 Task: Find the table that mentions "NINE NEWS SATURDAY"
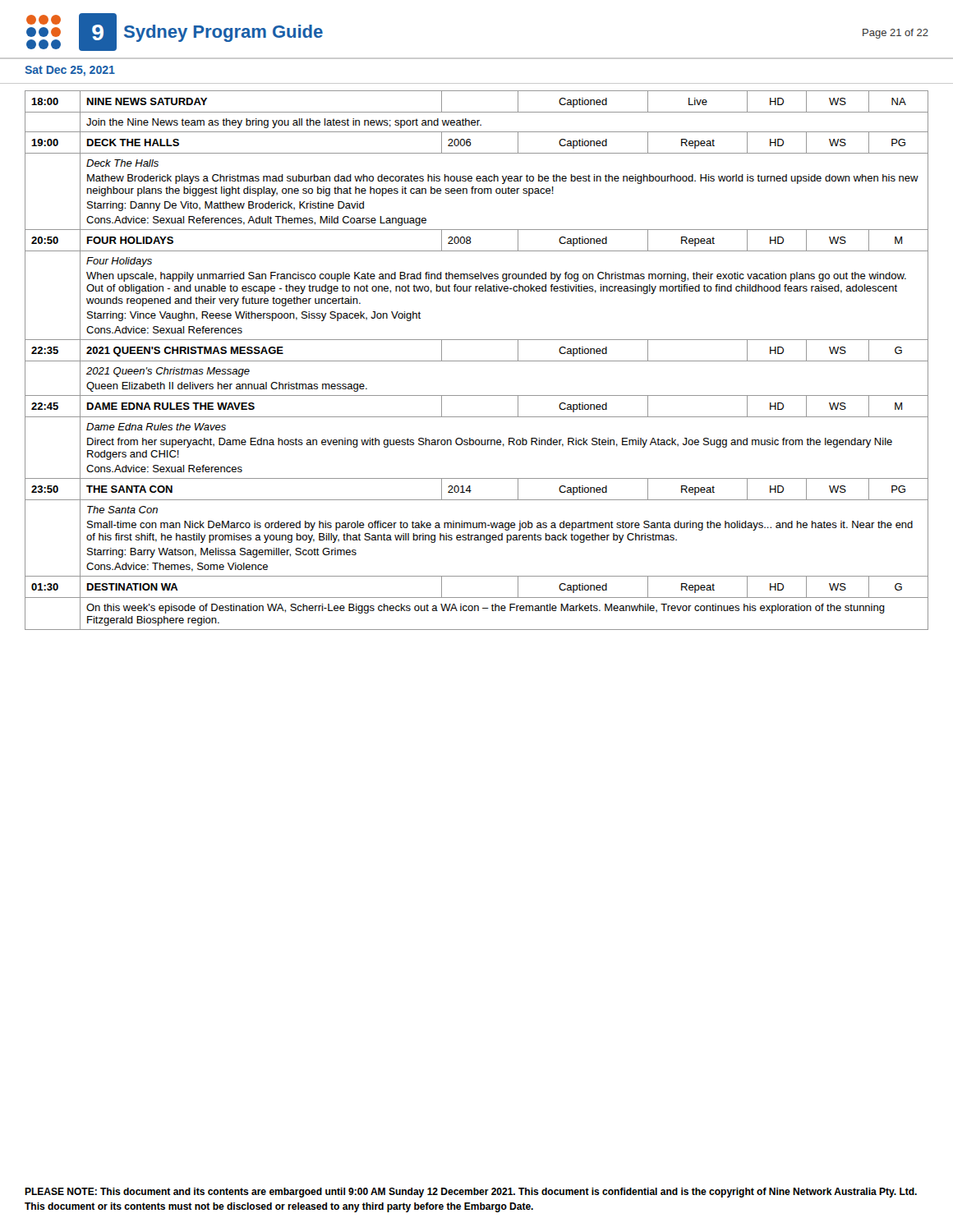476,360
